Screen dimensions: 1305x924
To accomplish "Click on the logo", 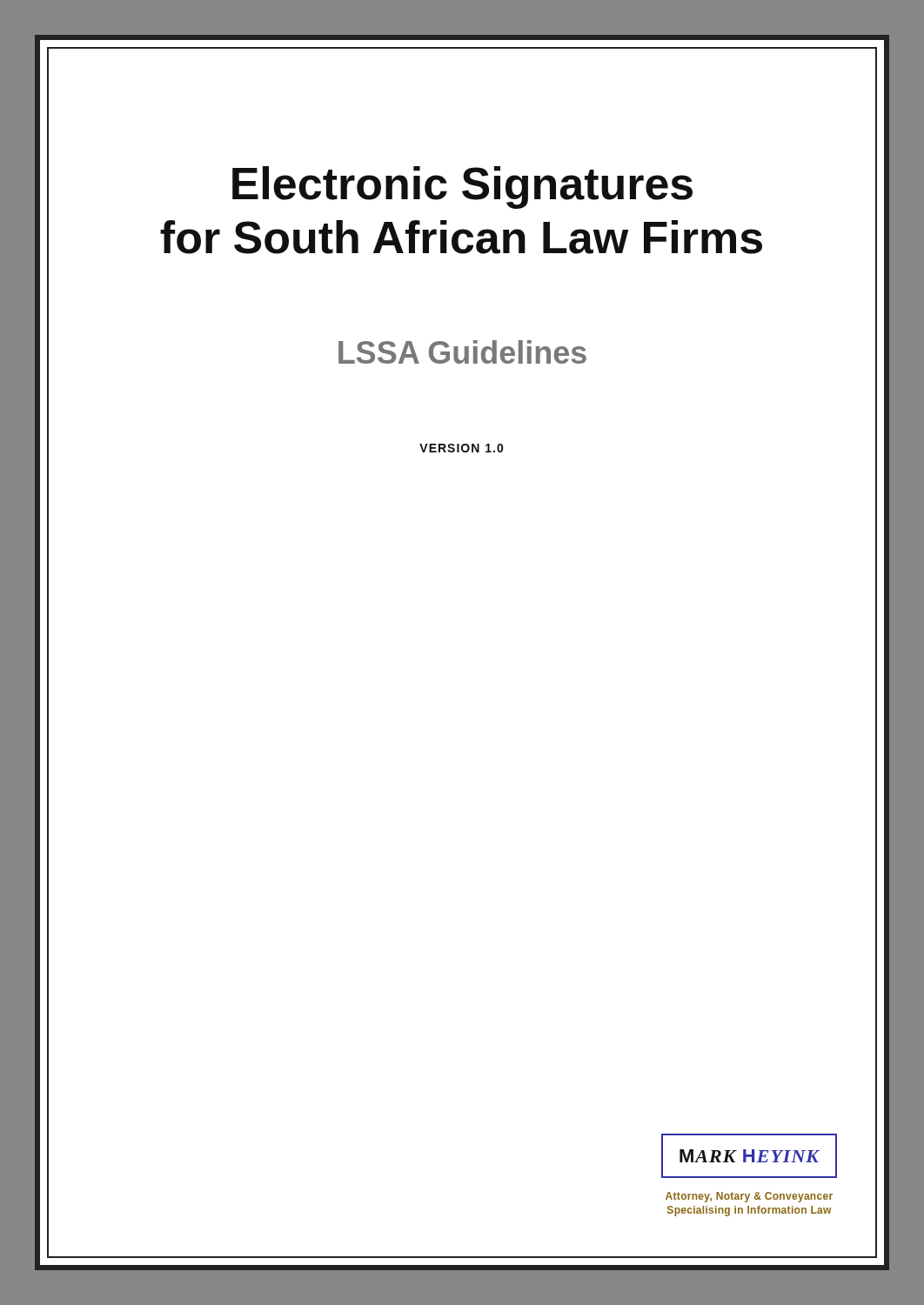I will coord(749,1161).
